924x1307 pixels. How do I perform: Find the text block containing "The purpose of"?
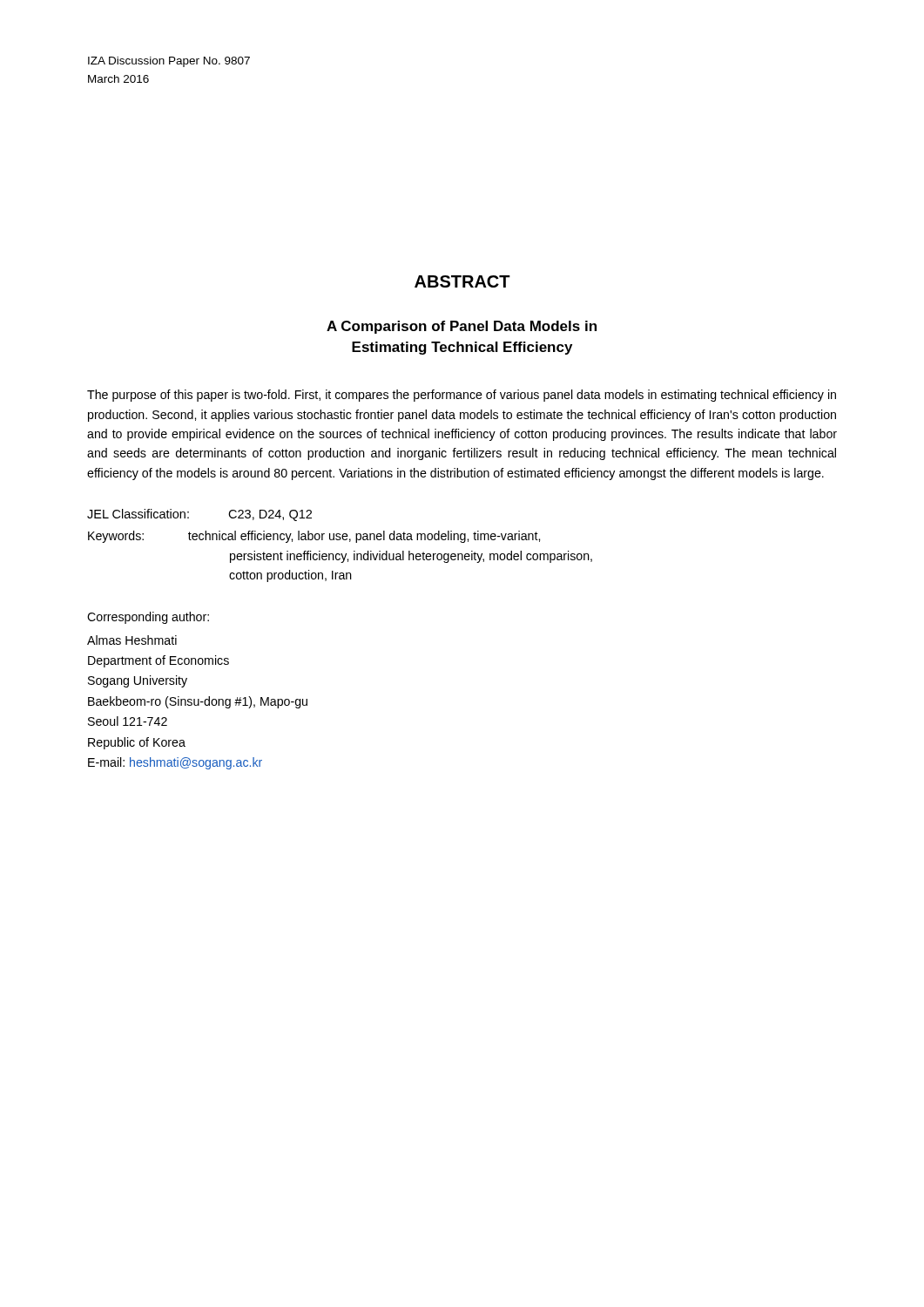pyautogui.click(x=462, y=434)
